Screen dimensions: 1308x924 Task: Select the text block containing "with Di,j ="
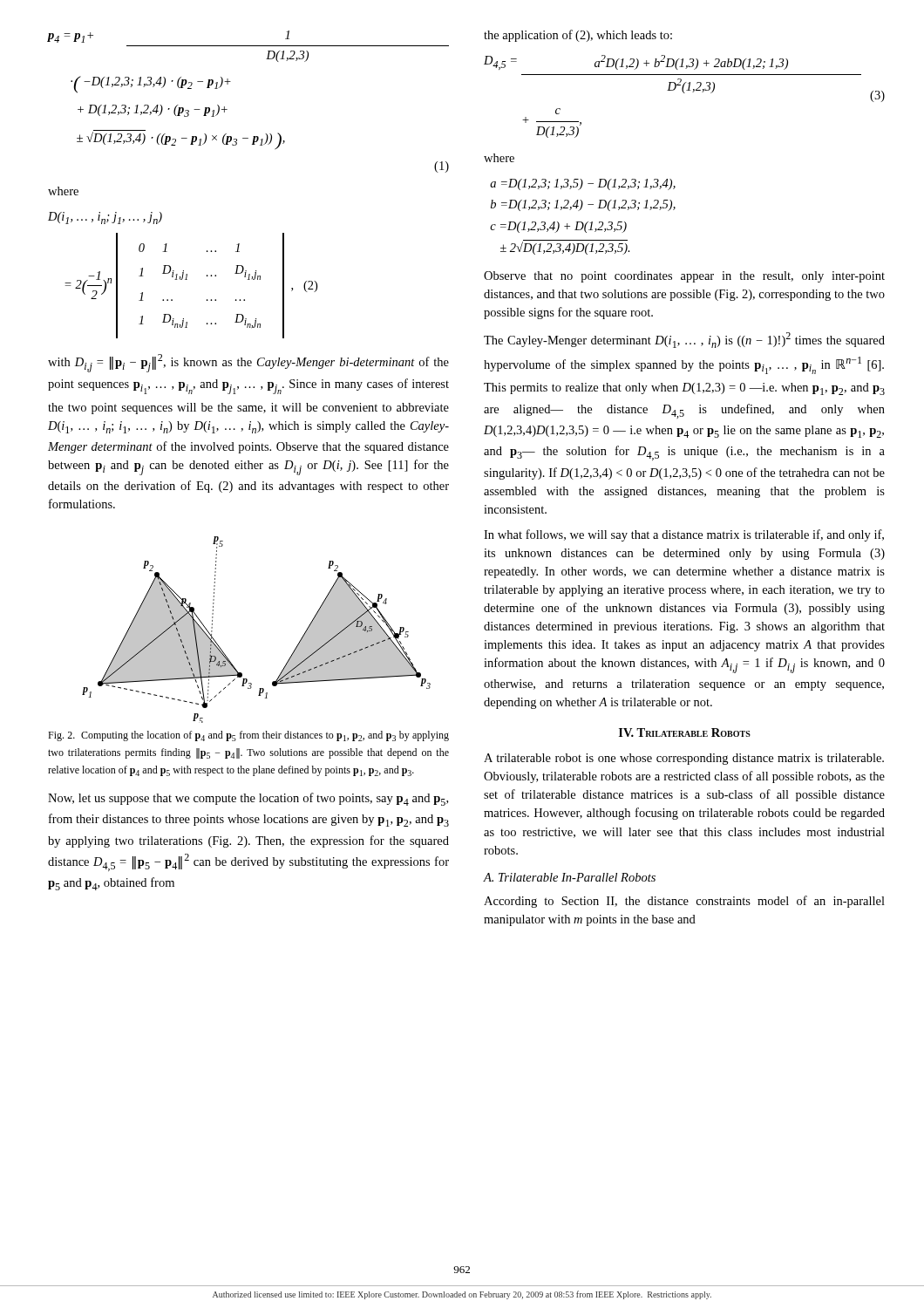tap(248, 432)
